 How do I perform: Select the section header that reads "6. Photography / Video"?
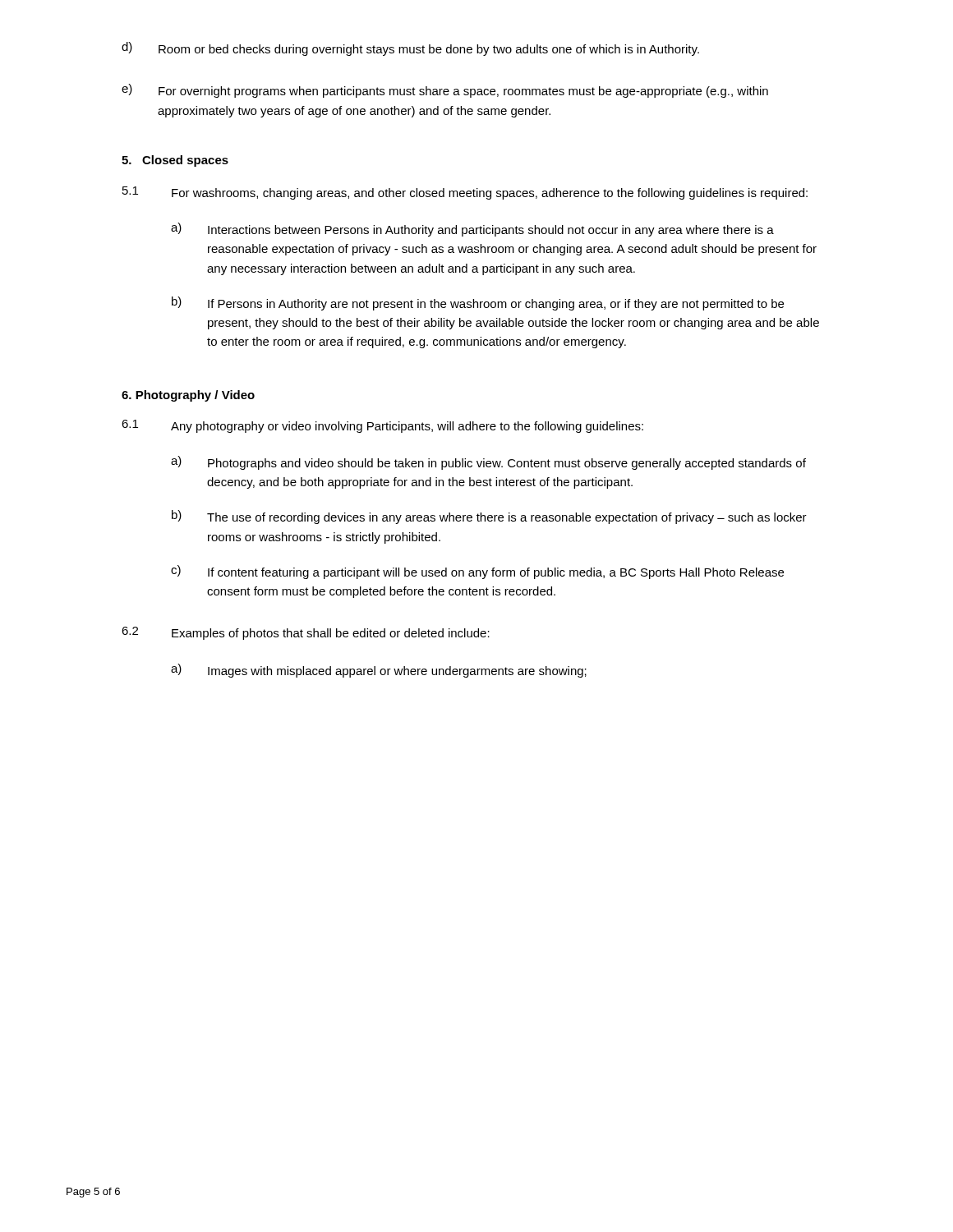(188, 394)
